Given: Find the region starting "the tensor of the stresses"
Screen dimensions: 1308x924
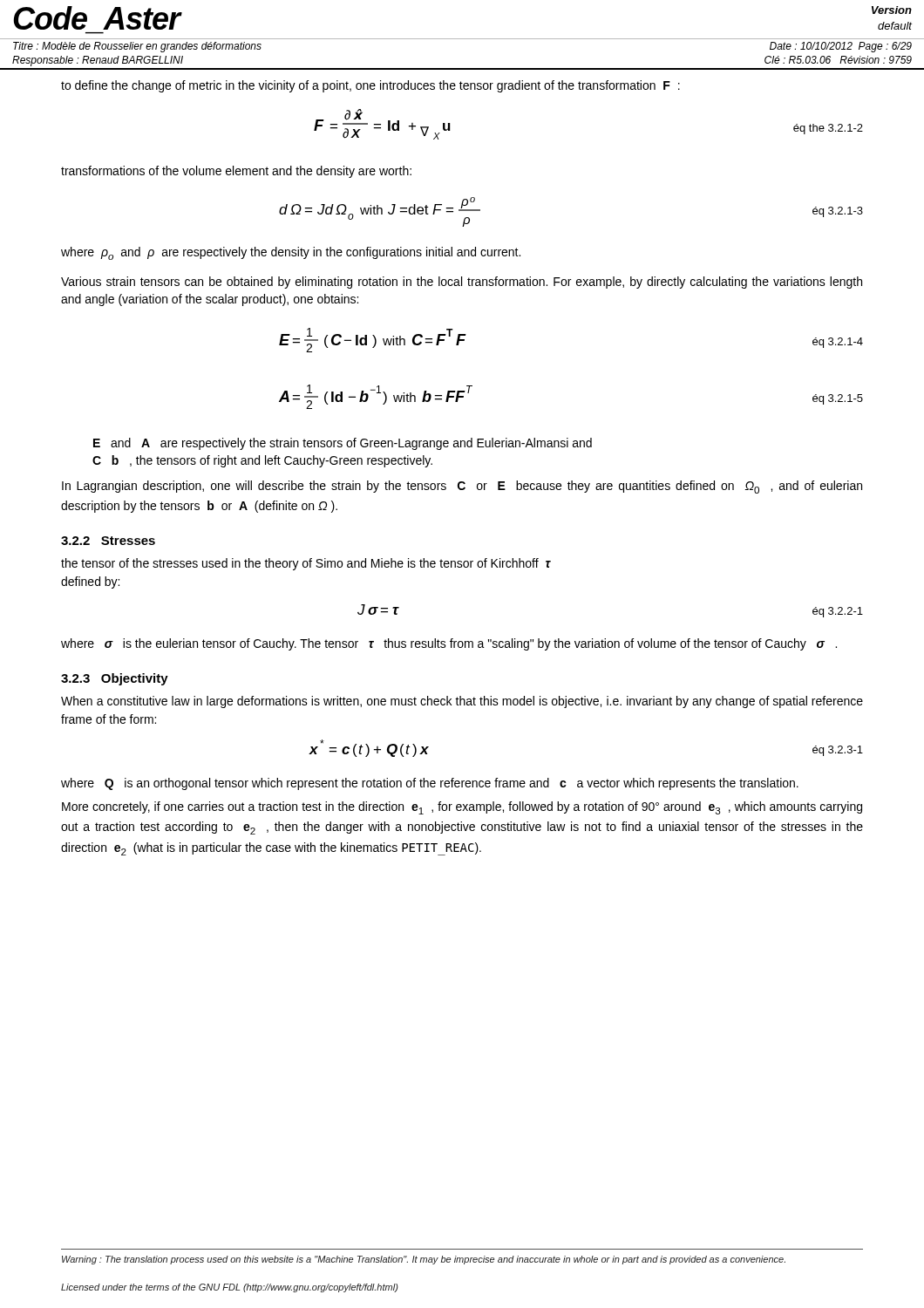Looking at the screenshot, I should pyautogui.click(x=306, y=573).
